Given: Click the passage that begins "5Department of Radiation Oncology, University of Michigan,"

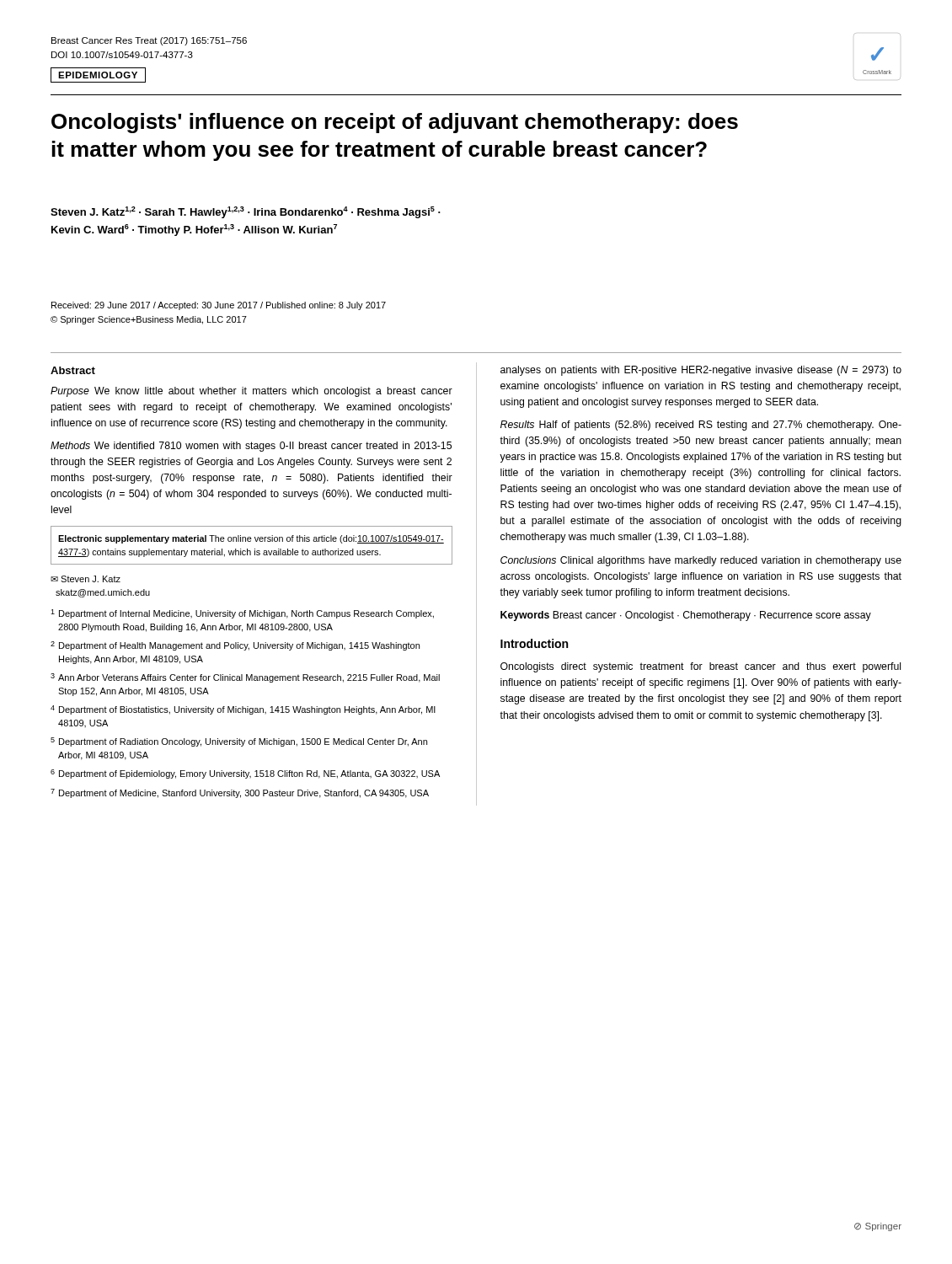Looking at the screenshot, I should coord(251,749).
